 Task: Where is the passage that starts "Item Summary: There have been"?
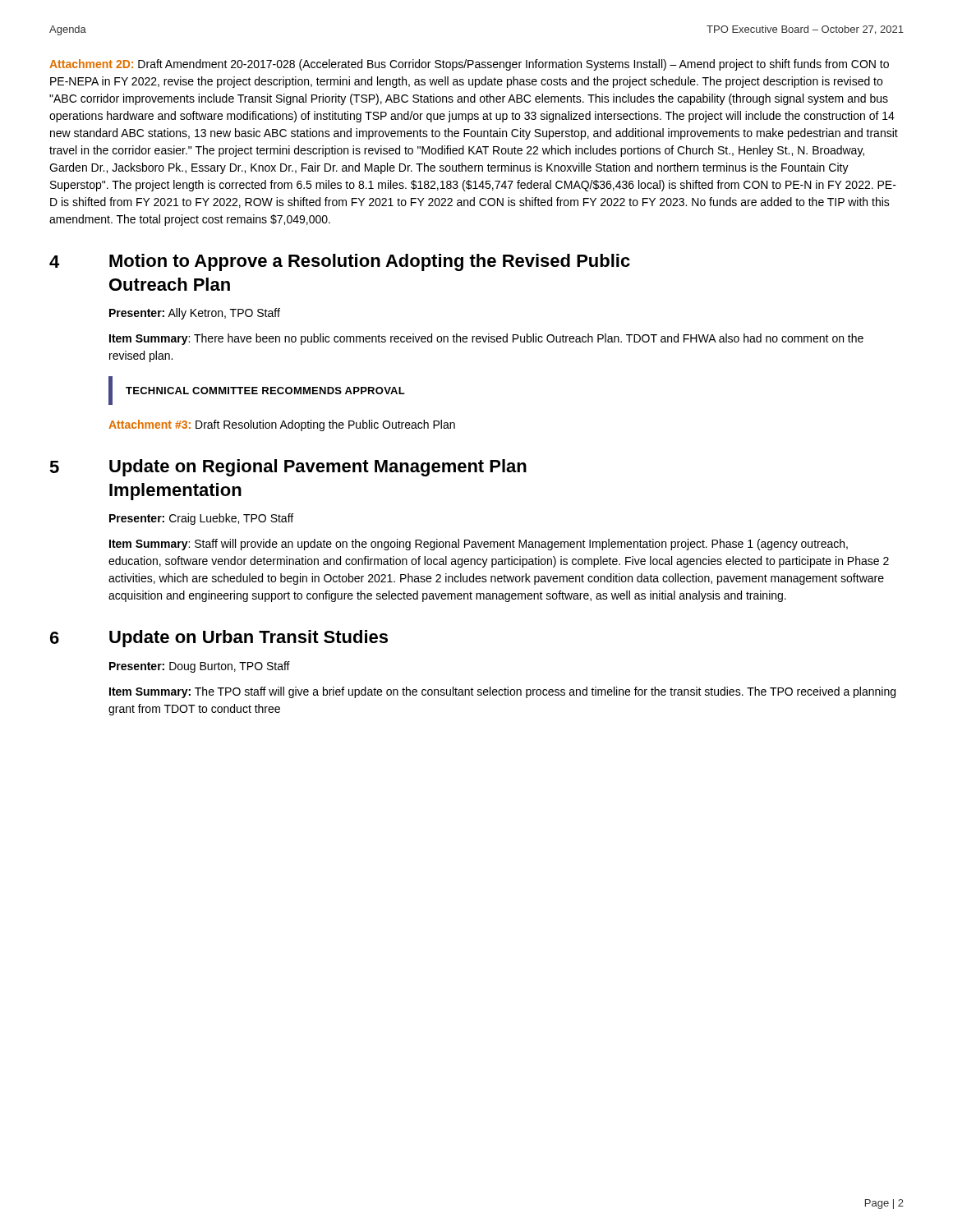[486, 347]
